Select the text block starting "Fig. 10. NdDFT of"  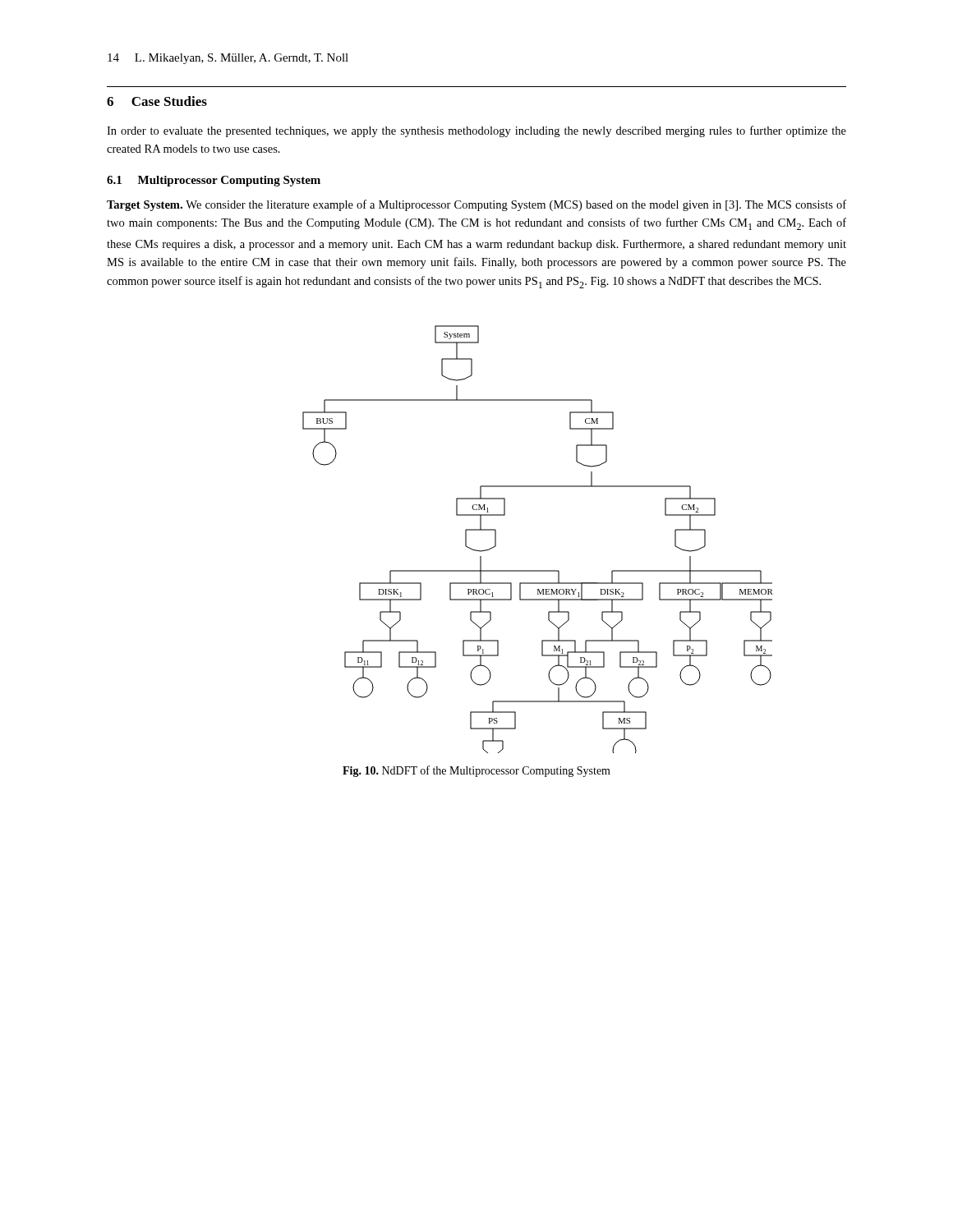476,770
